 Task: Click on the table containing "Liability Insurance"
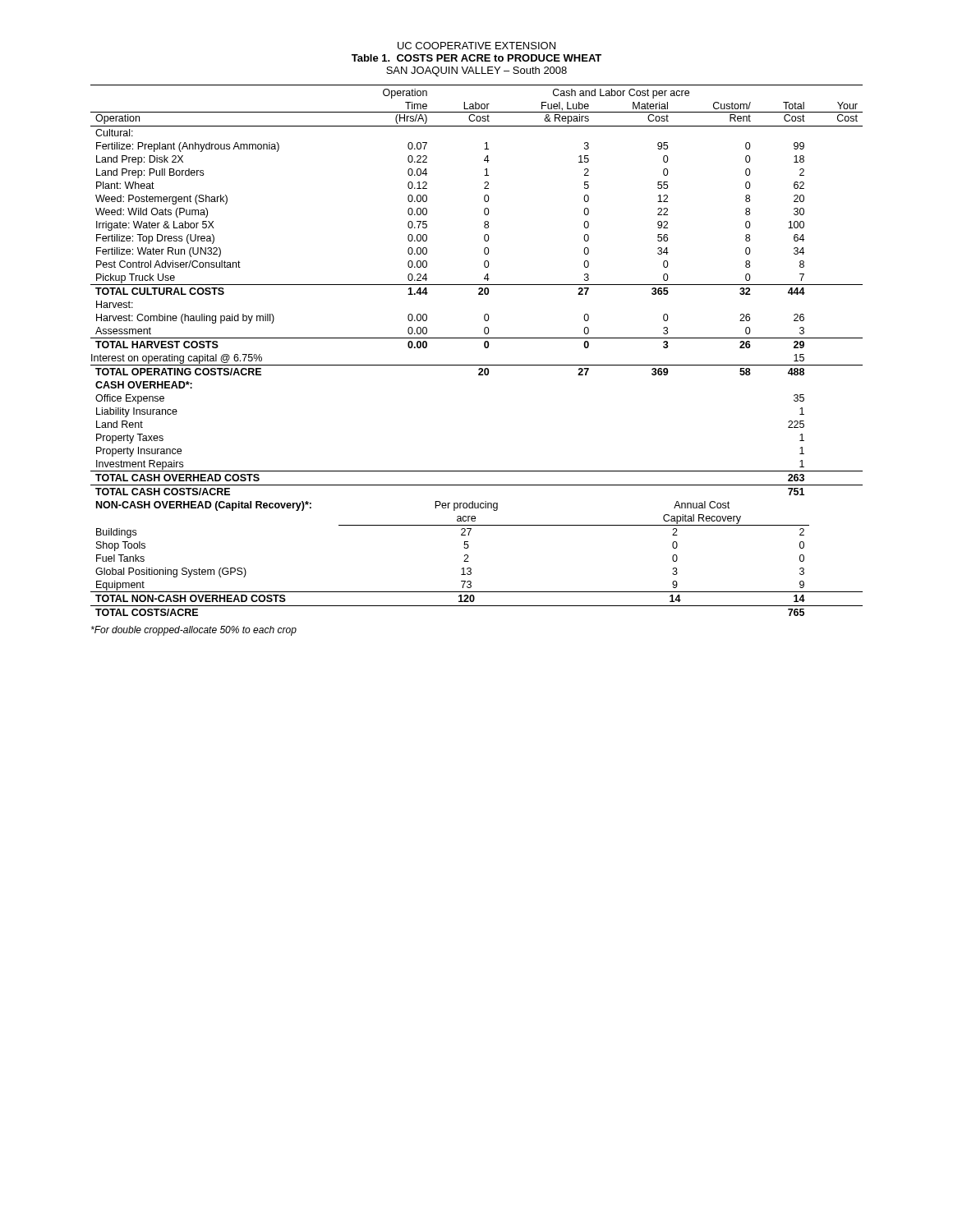[x=476, y=360]
